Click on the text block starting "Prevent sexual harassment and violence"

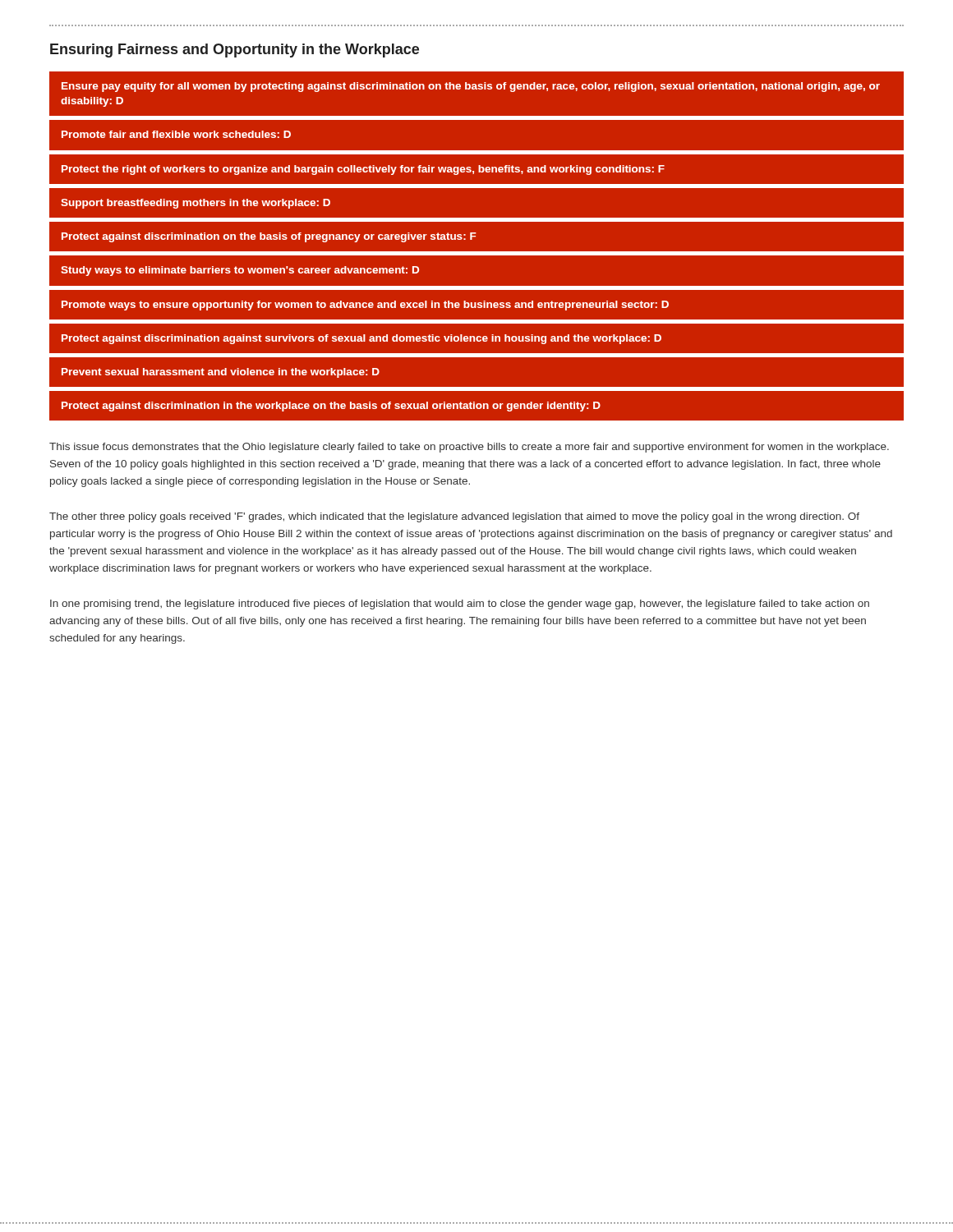[476, 372]
